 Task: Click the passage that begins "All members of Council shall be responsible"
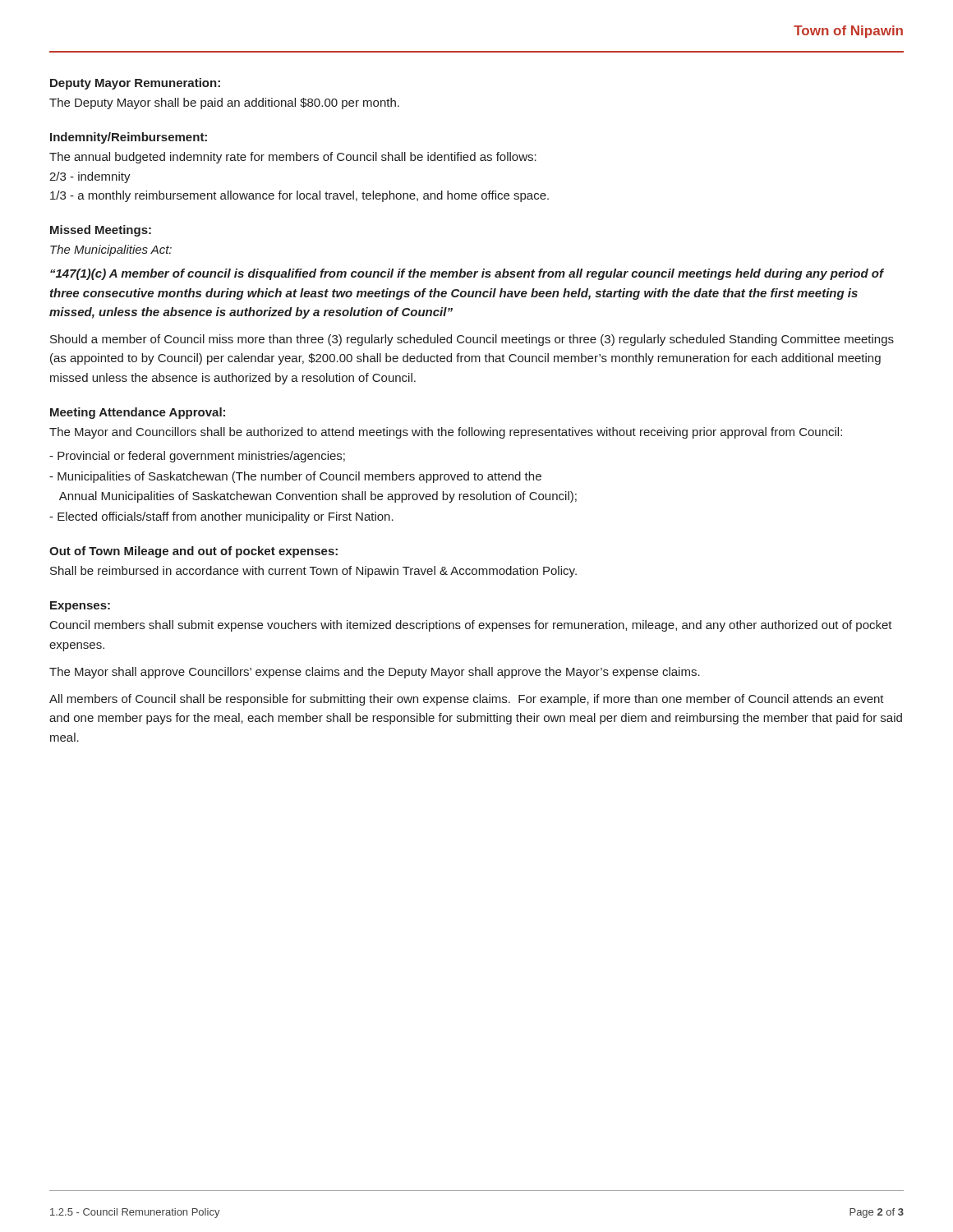tap(476, 718)
